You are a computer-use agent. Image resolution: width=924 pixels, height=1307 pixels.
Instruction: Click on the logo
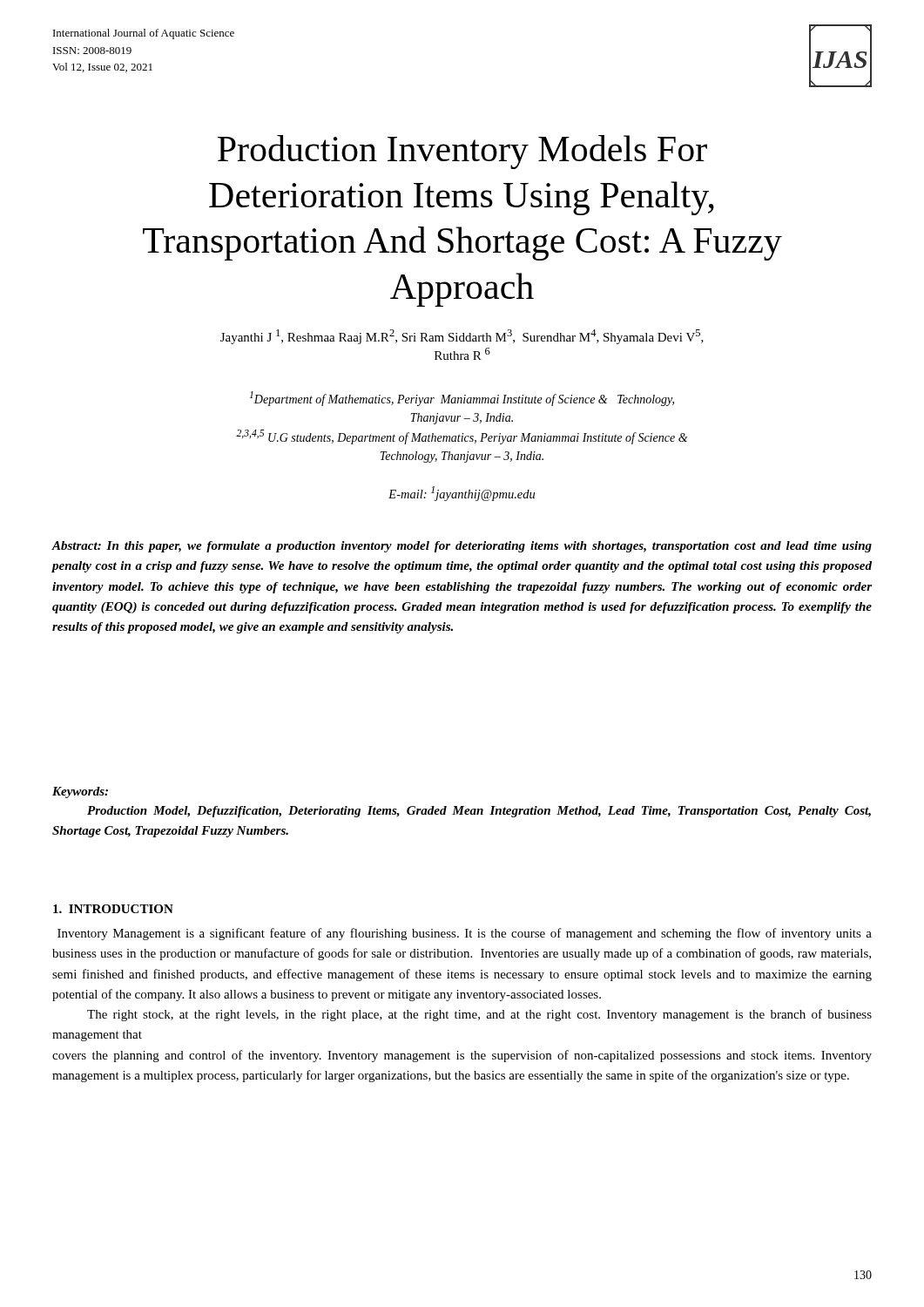(840, 56)
